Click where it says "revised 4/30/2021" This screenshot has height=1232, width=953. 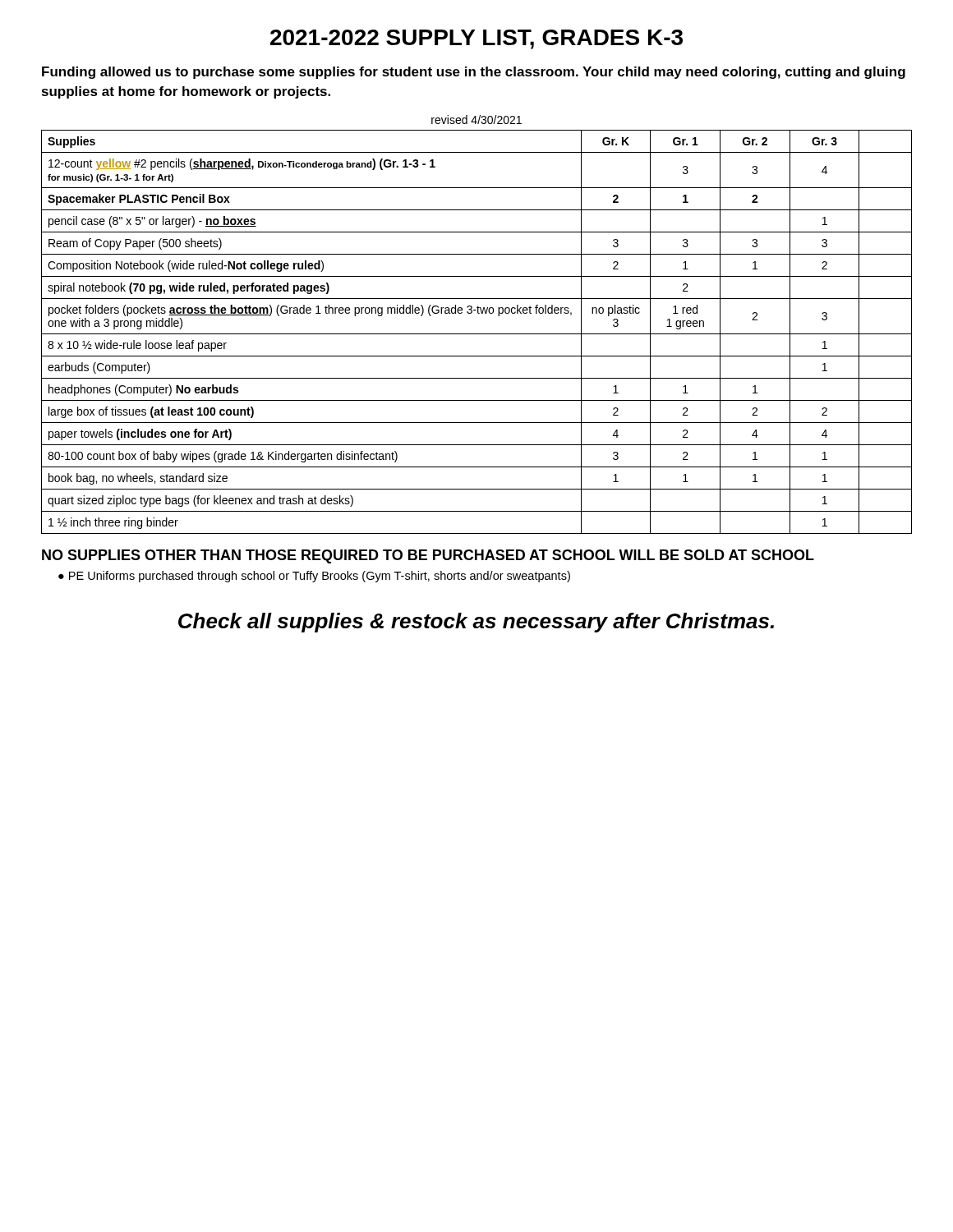[x=476, y=120]
